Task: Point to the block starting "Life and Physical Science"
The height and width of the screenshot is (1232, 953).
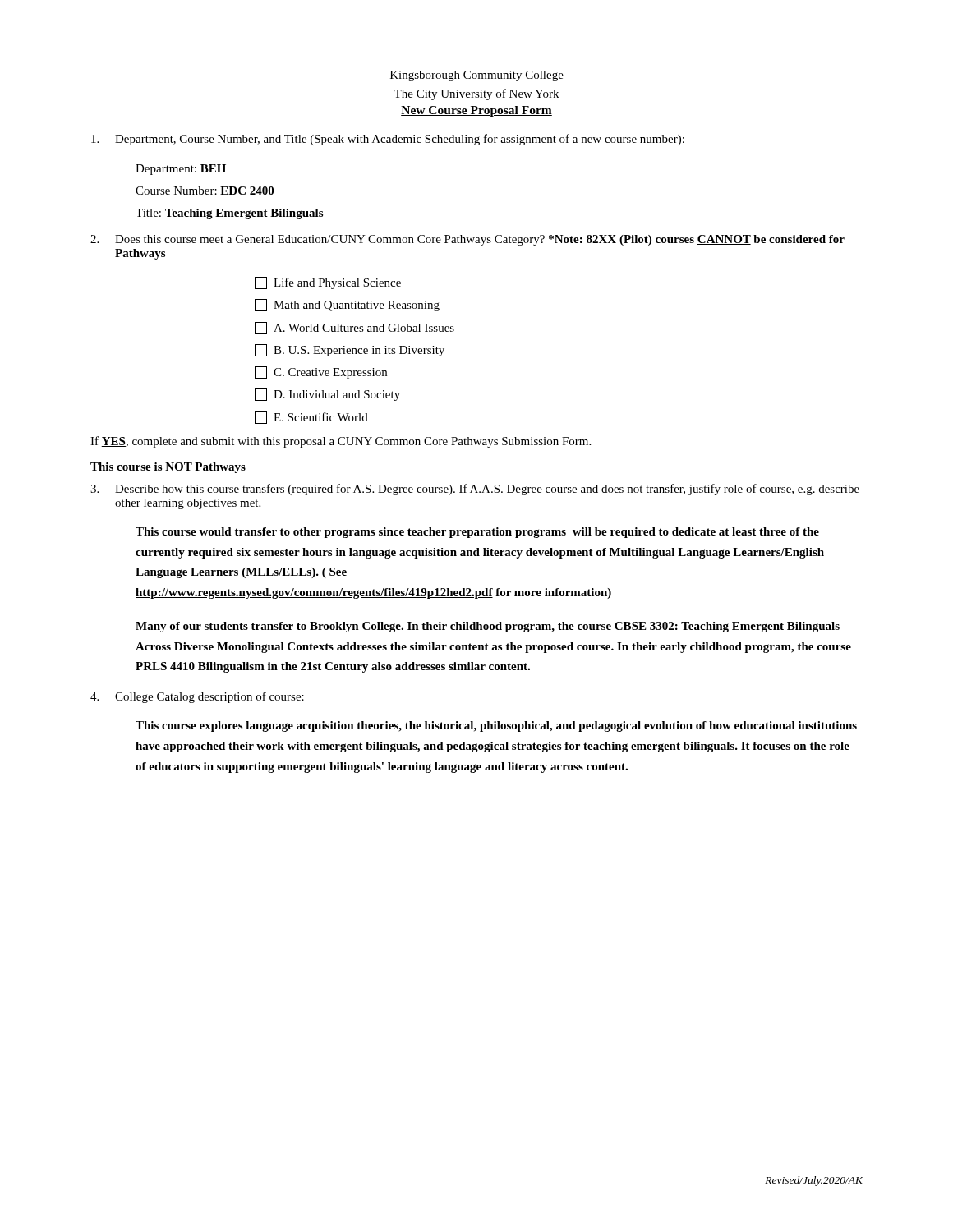Action: 328,283
